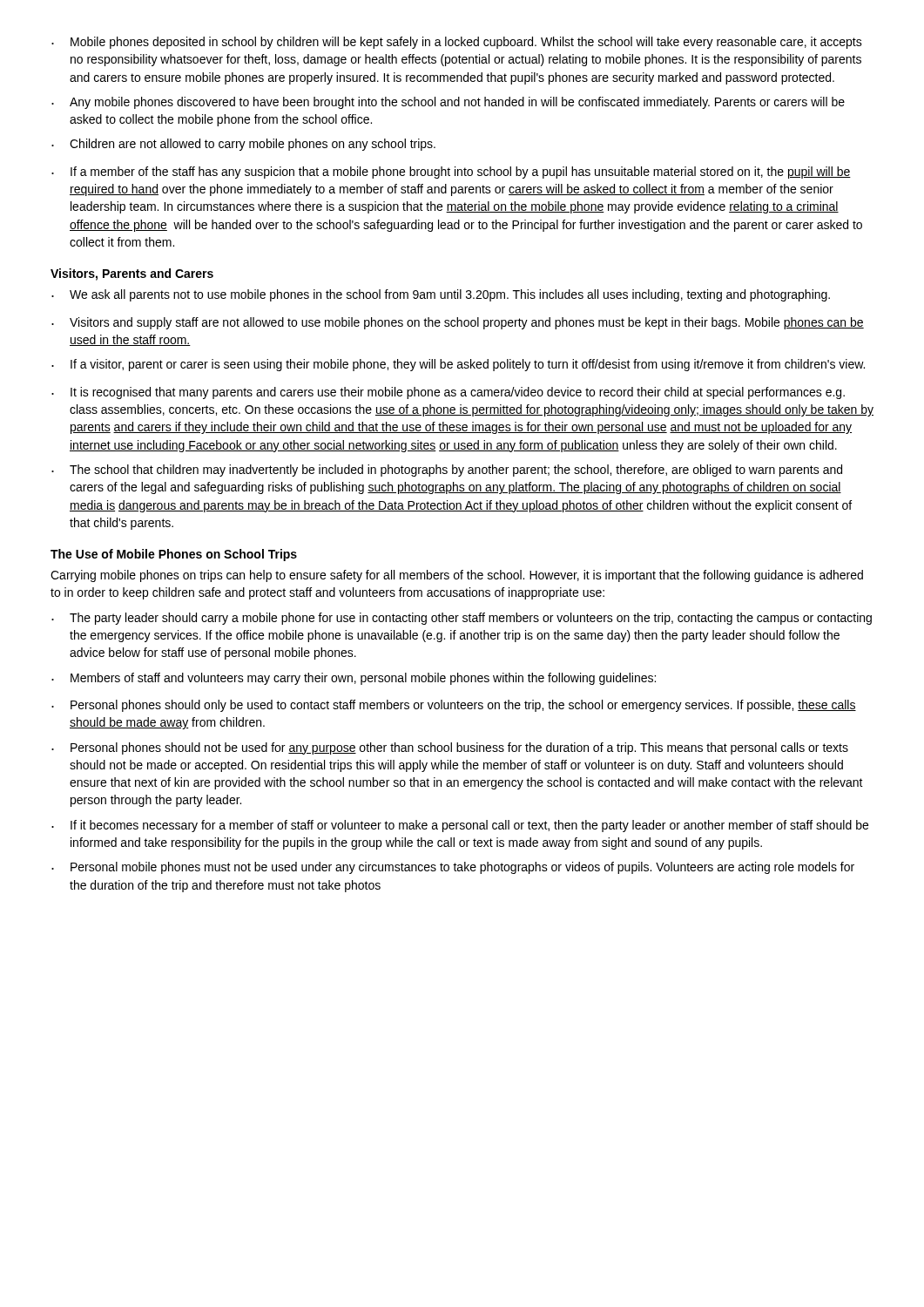Click on the text block starting "Carrying mobile phones on"
The width and height of the screenshot is (924, 1307).
click(457, 584)
